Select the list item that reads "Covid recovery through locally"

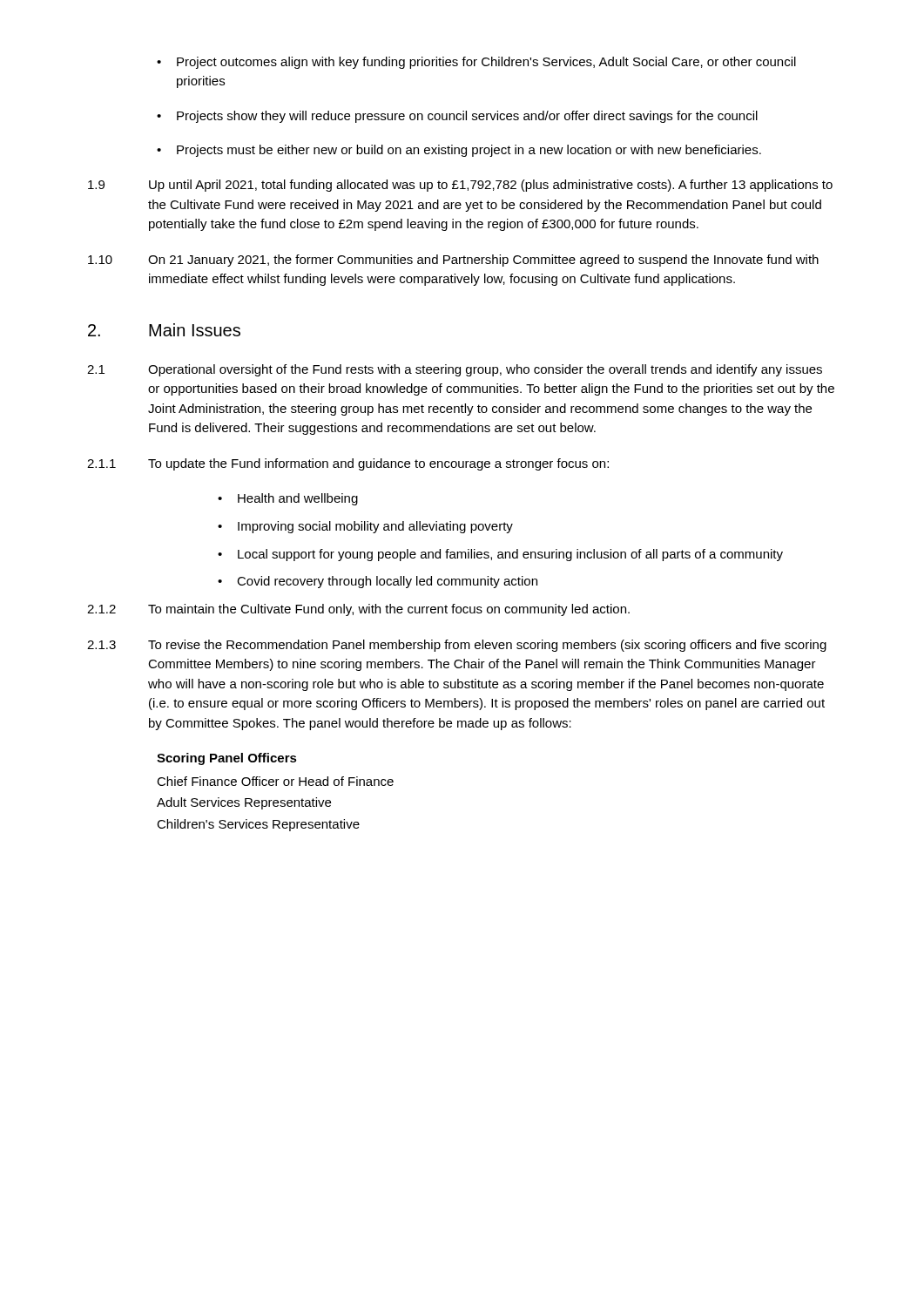click(527, 581)
